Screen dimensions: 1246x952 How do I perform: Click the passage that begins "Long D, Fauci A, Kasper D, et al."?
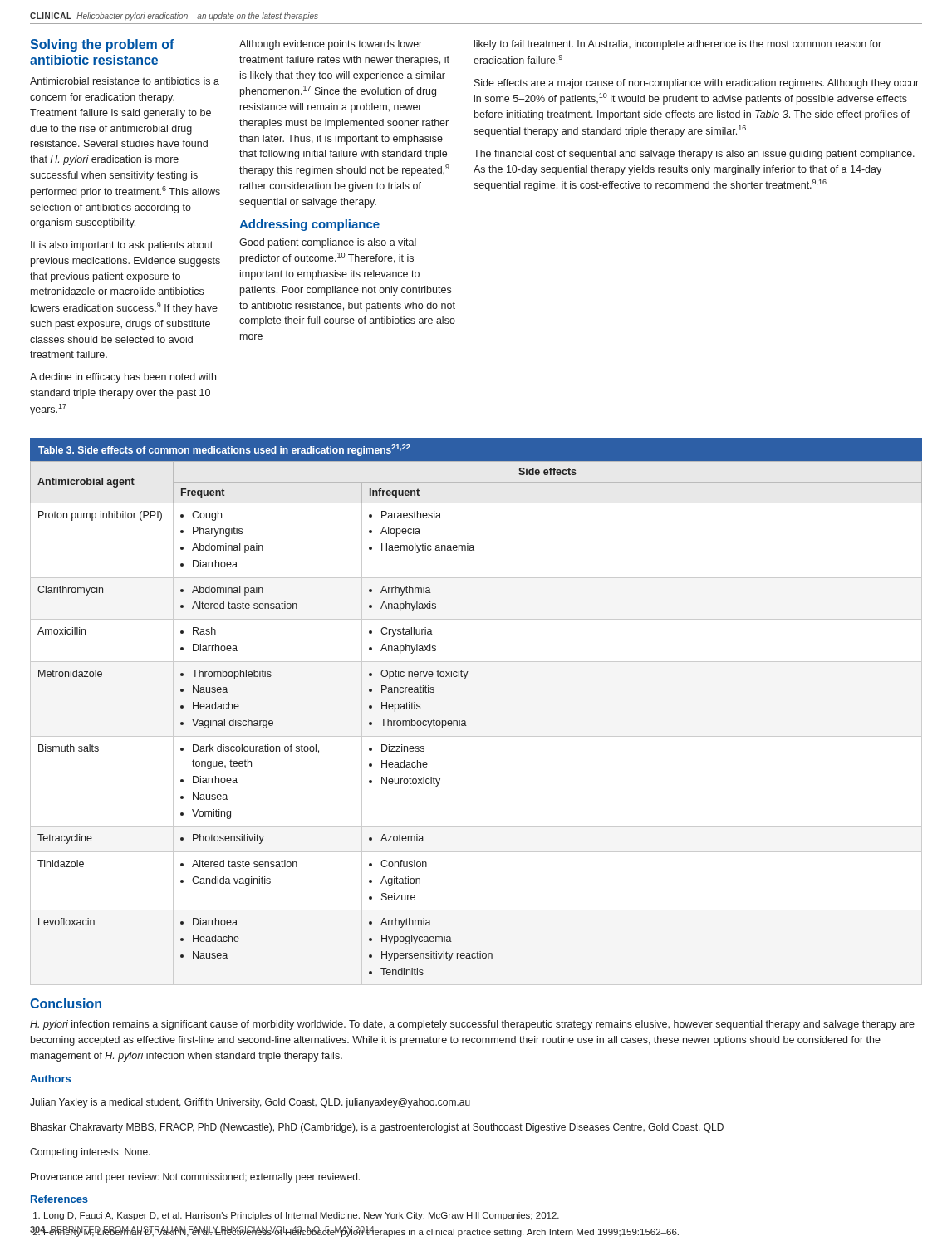(x=483, y=1215)
